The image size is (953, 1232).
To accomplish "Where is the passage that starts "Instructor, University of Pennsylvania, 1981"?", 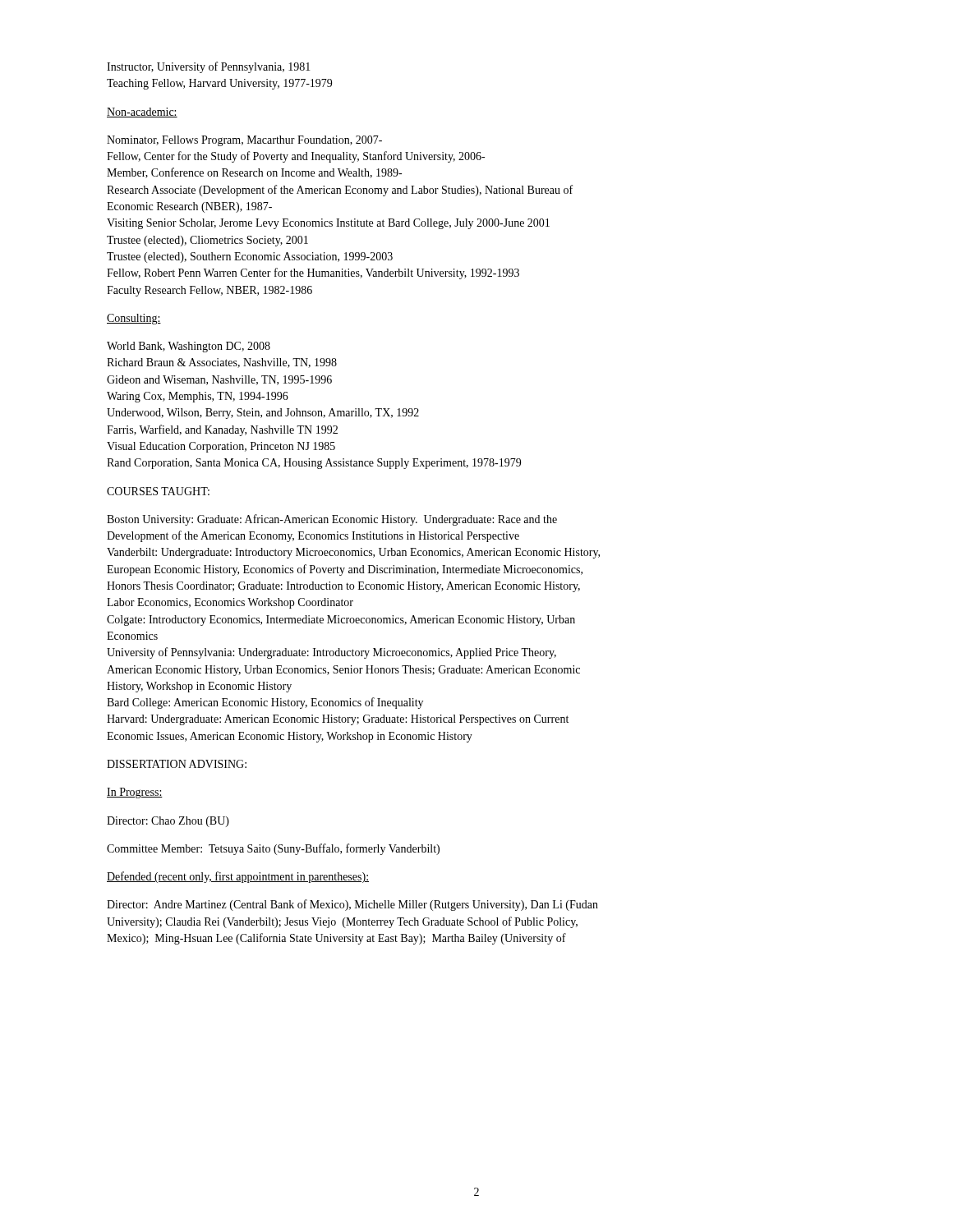I will pyautogui.click(x=209, y=67).
